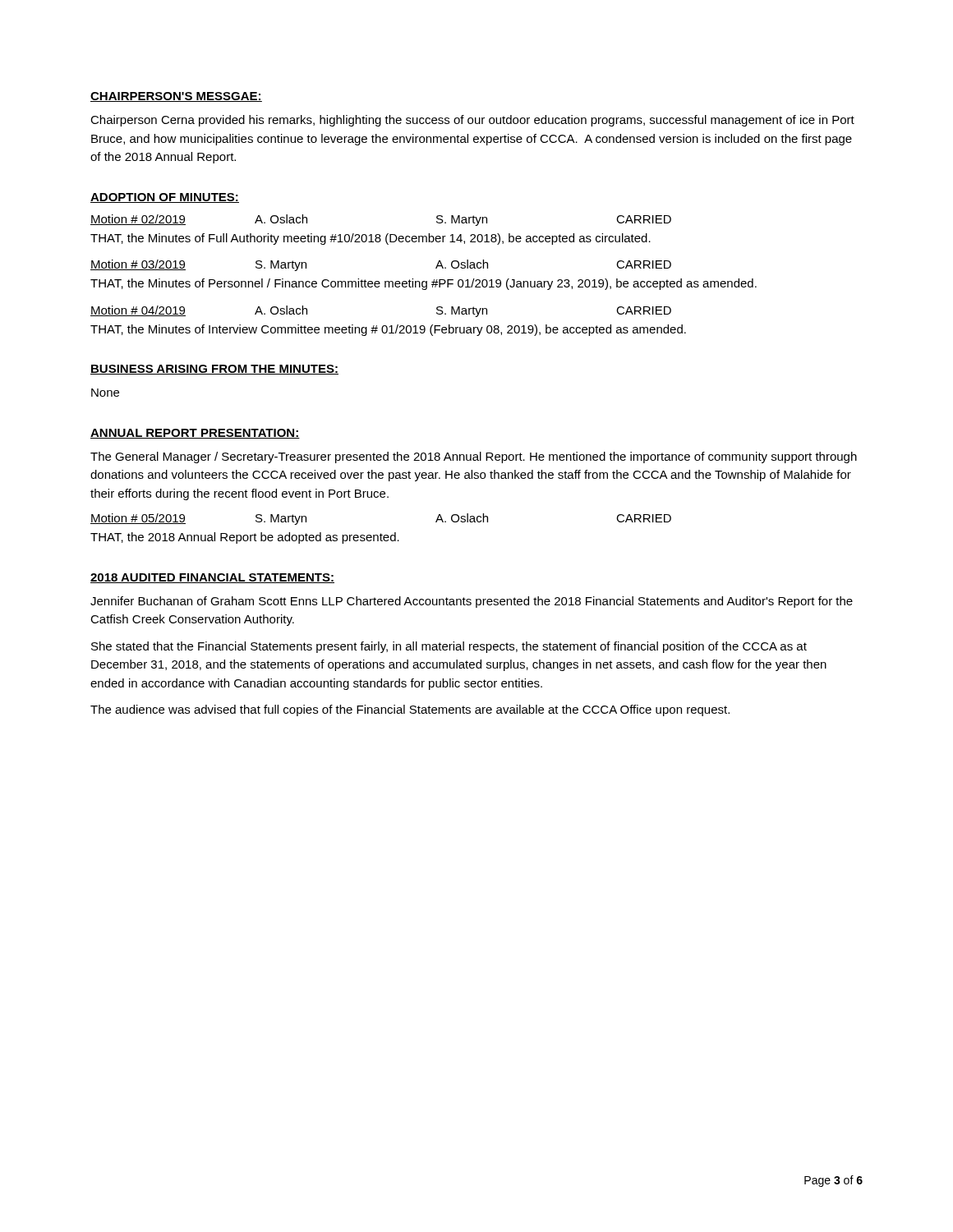Locate the text block that says "THAT, the Minutes of Full Authority"
953x1232 pixels.
(371, 237)
